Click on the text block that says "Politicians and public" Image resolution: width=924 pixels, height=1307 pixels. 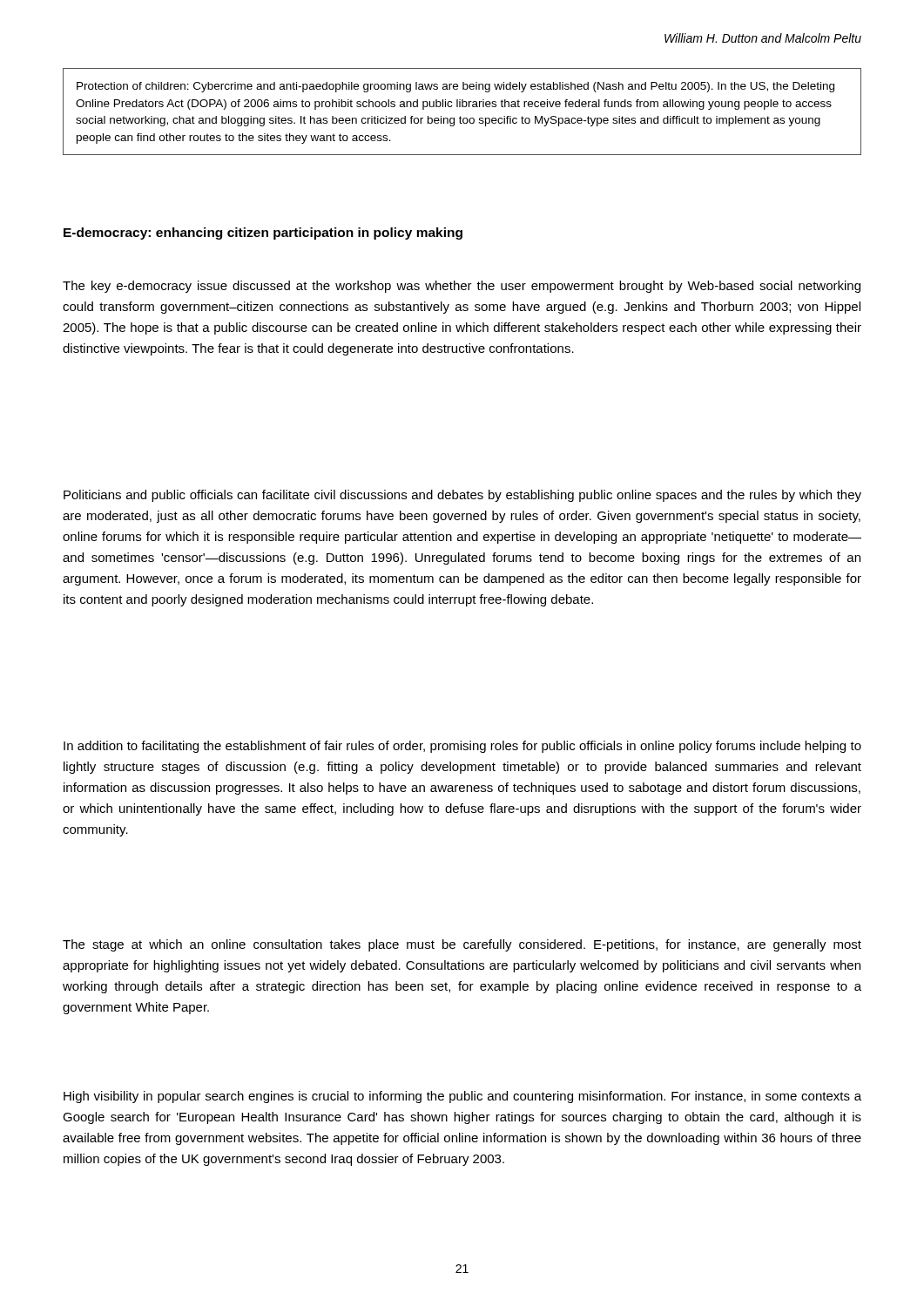pyautogui.click(x=462, y=547)
